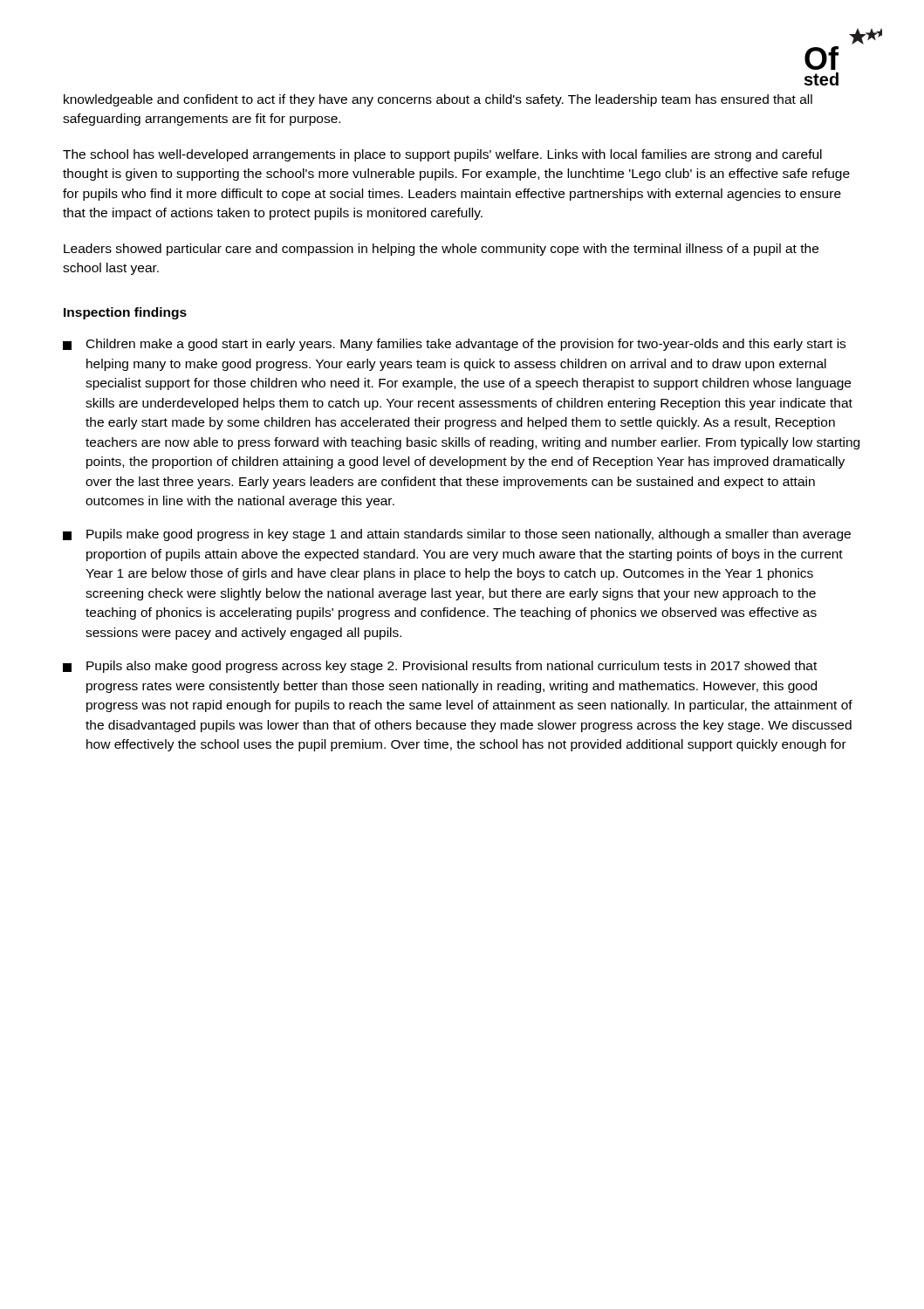Image resolution: width=924 pixels, height=1309 pixels.
Task: Find the logo
Action: (x=843, y=56)
